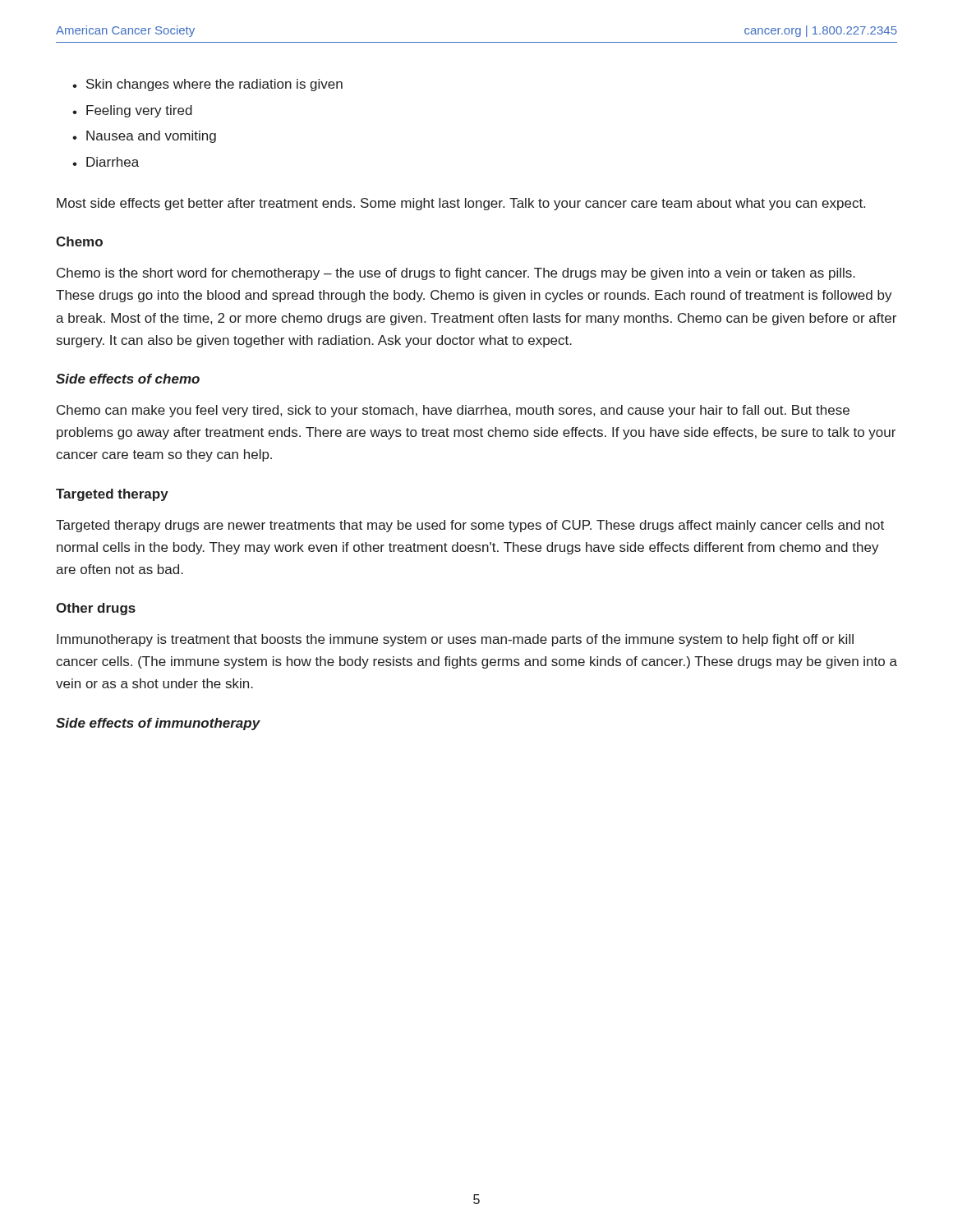Point to "Targeted therapy"
Viewport: 953px width, 1232px height.
112,494
